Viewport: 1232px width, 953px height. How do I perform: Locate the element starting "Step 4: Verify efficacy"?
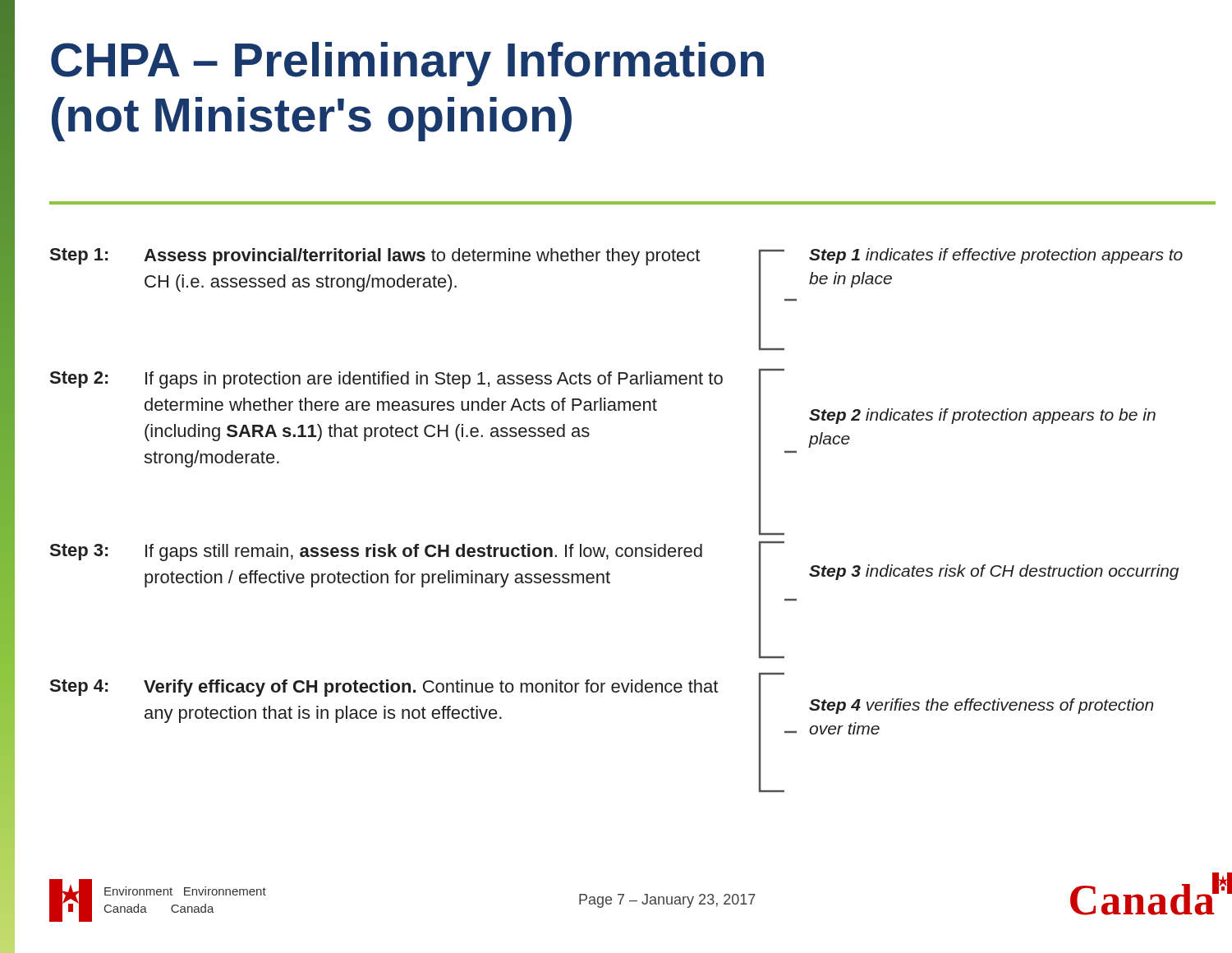click(390, 700)
